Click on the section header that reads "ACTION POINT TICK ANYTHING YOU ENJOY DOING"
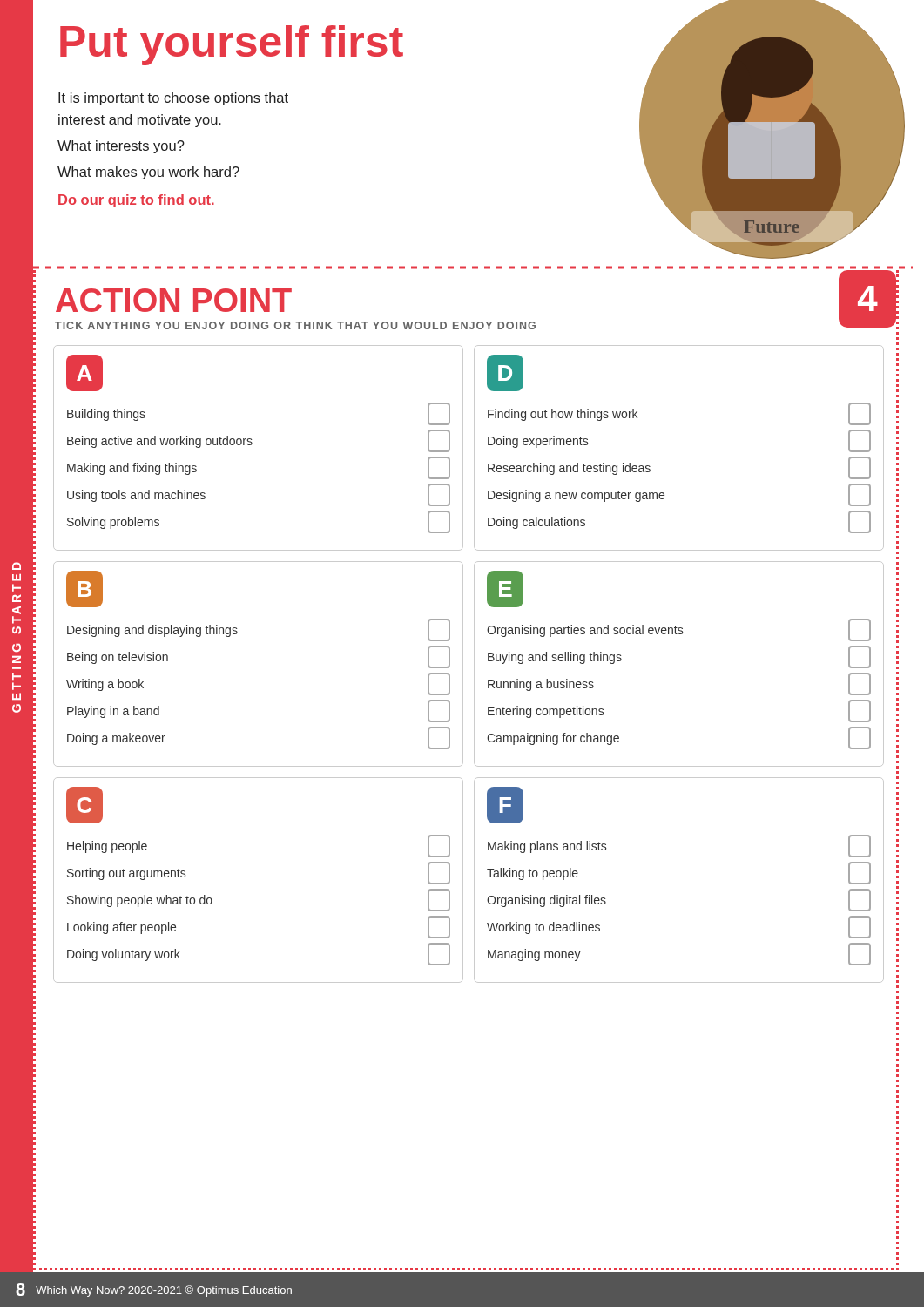This screenshot has width=924, height=1307. (x=450, y=307)
